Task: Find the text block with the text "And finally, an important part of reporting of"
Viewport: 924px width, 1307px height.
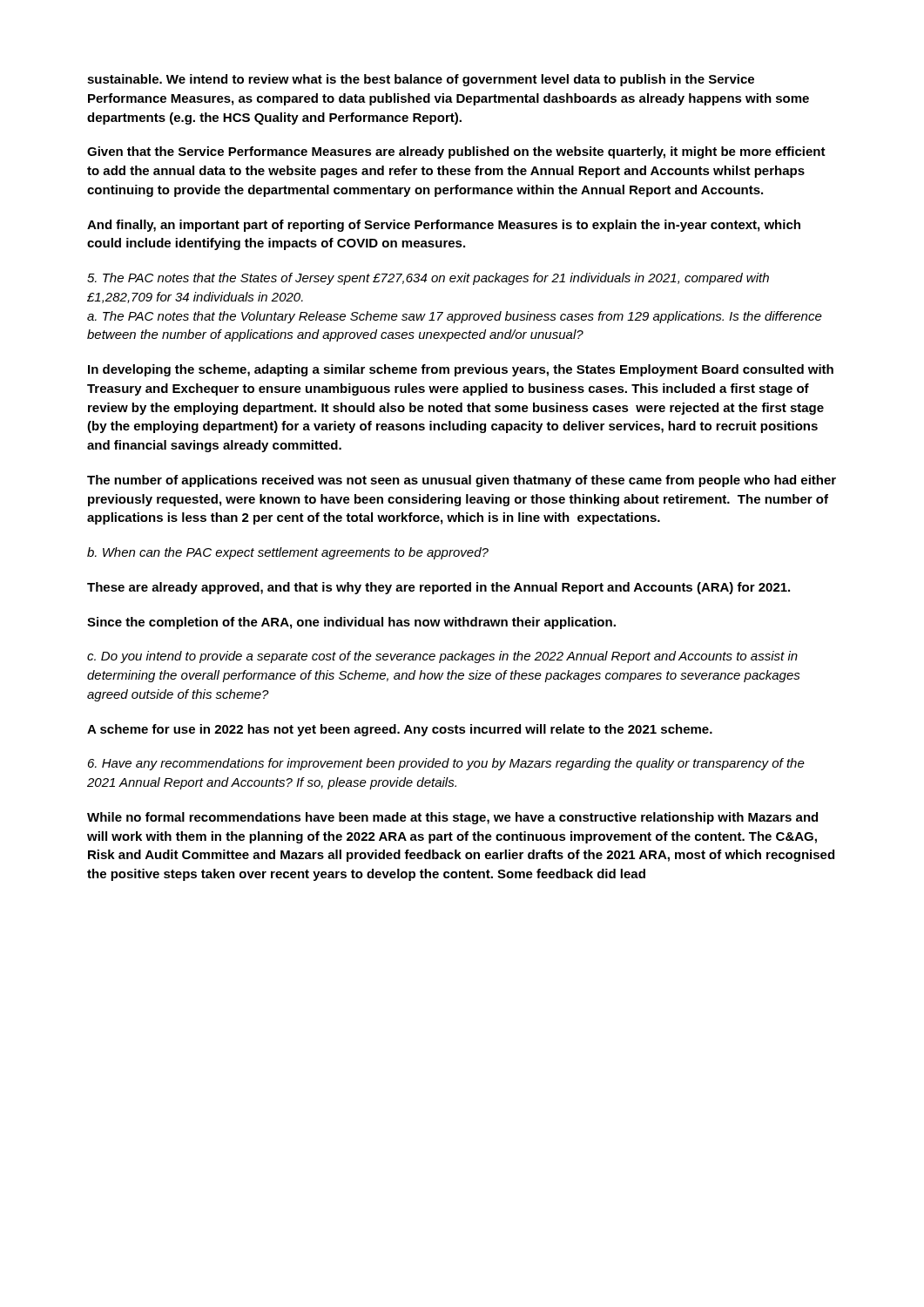Action: [444, 233]
